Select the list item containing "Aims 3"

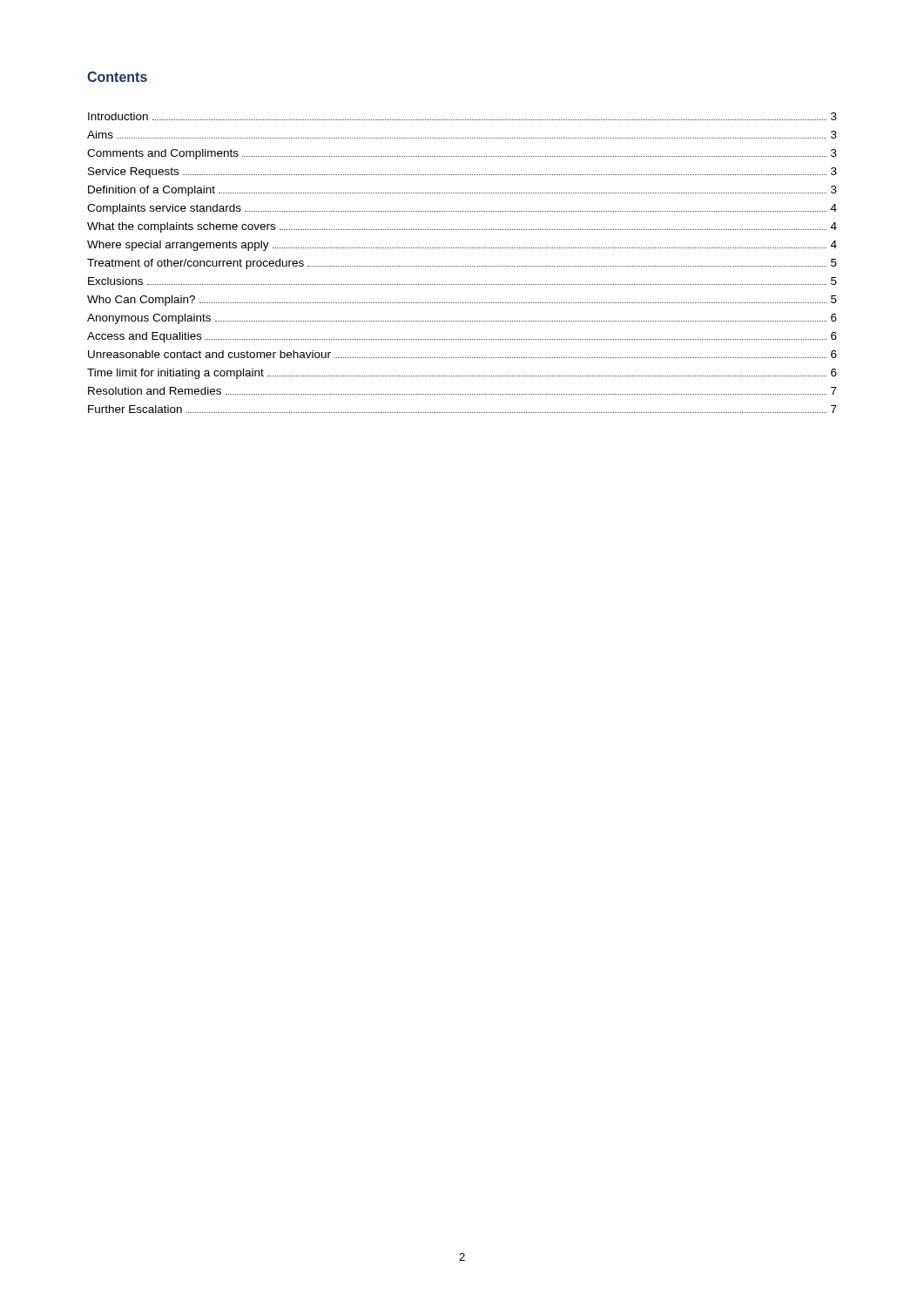[x=462, y=135]
